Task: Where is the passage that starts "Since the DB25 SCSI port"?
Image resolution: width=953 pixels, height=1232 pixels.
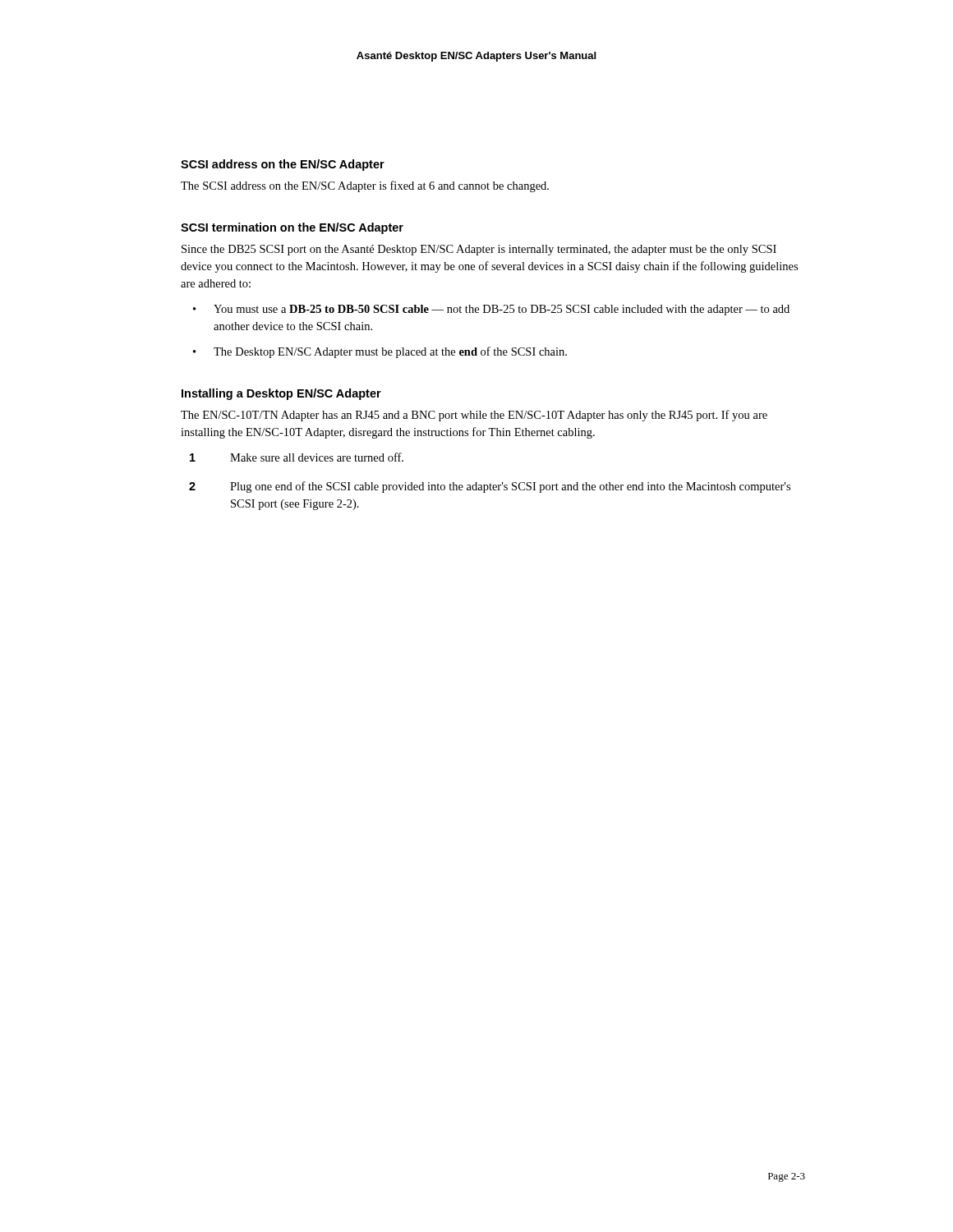Action: click(x=490, y=266)
